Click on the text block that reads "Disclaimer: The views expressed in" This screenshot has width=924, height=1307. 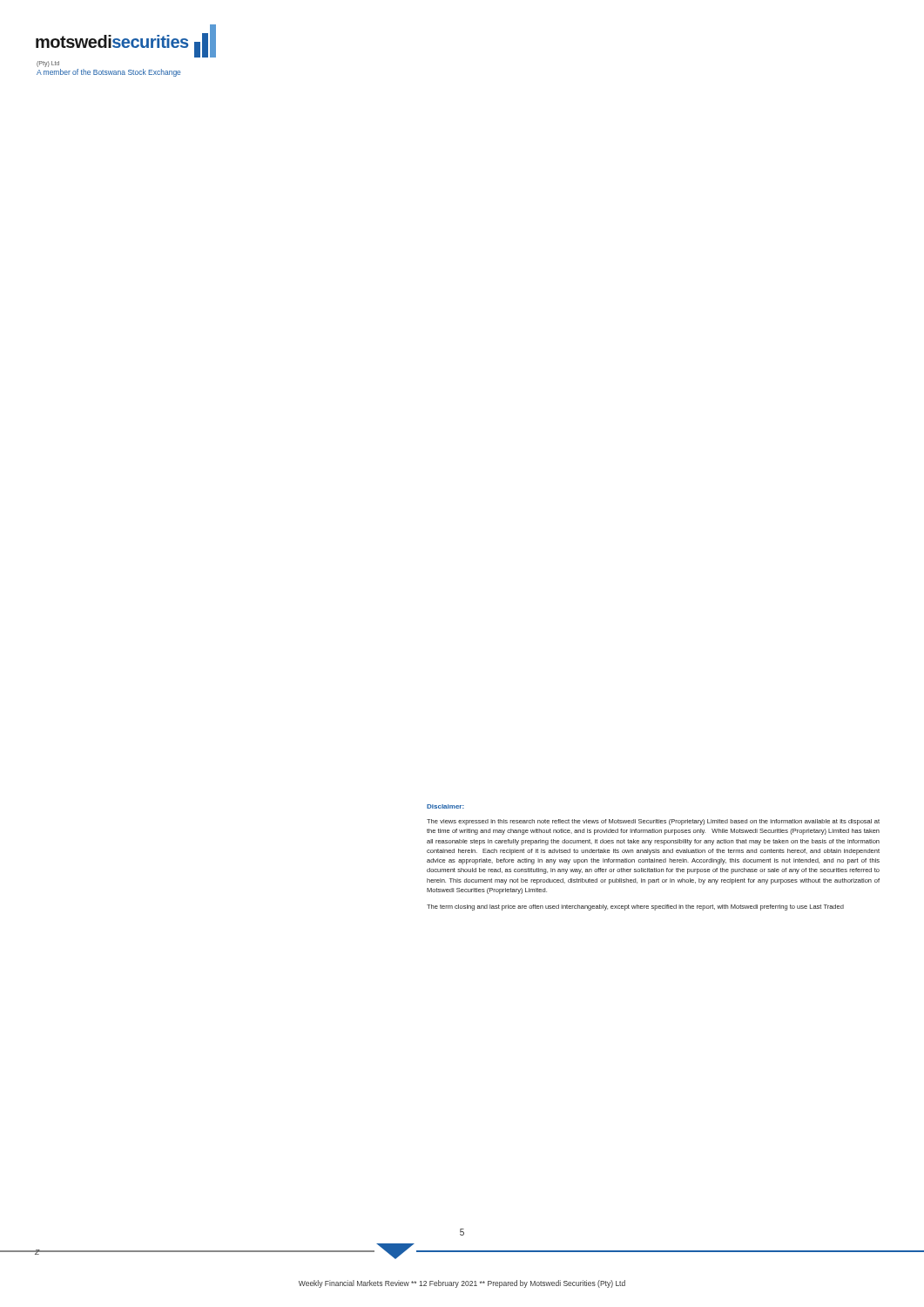(x=653, y=857)
